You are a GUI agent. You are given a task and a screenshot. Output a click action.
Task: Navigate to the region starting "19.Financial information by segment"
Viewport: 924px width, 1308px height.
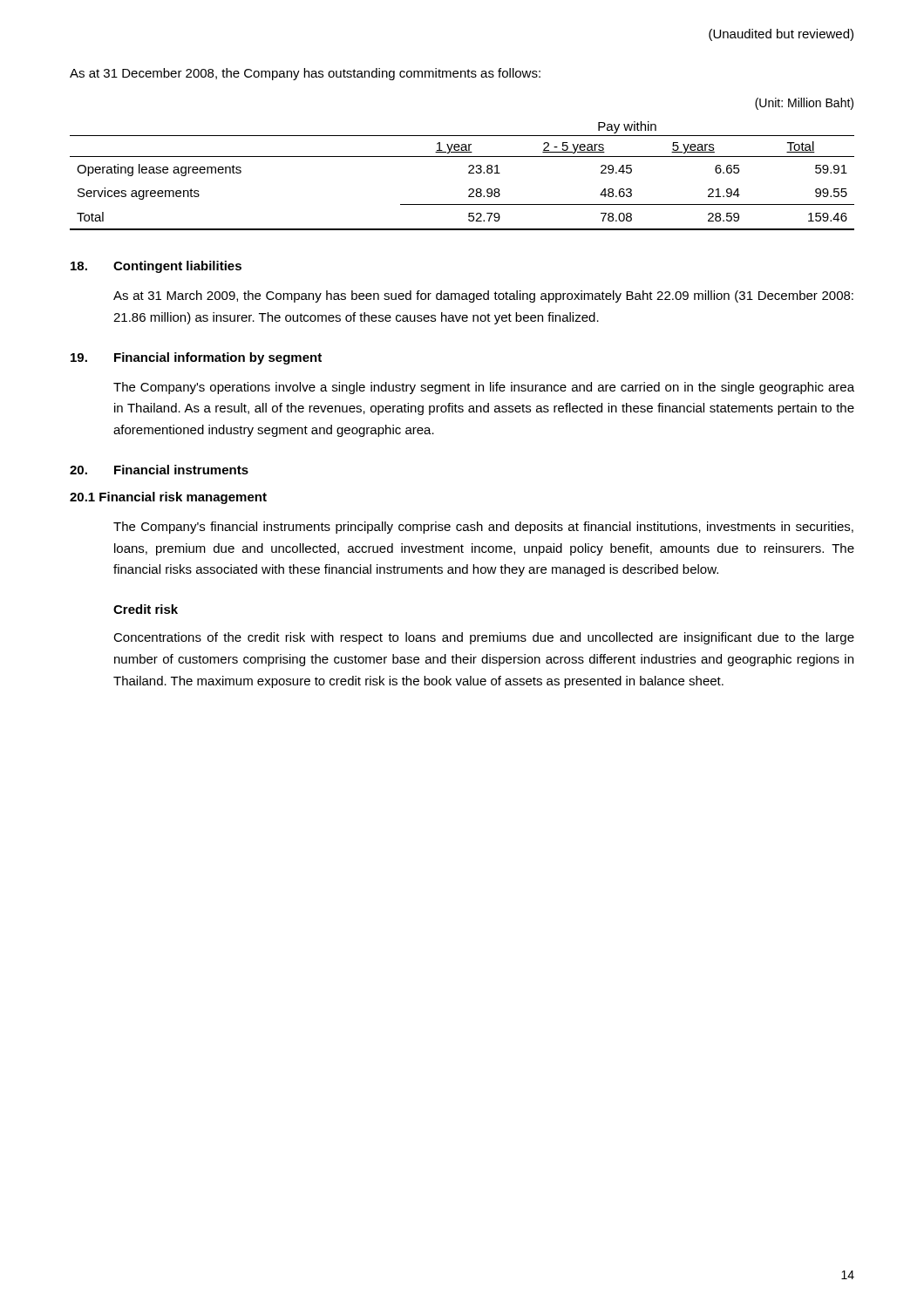click(196, 357)
